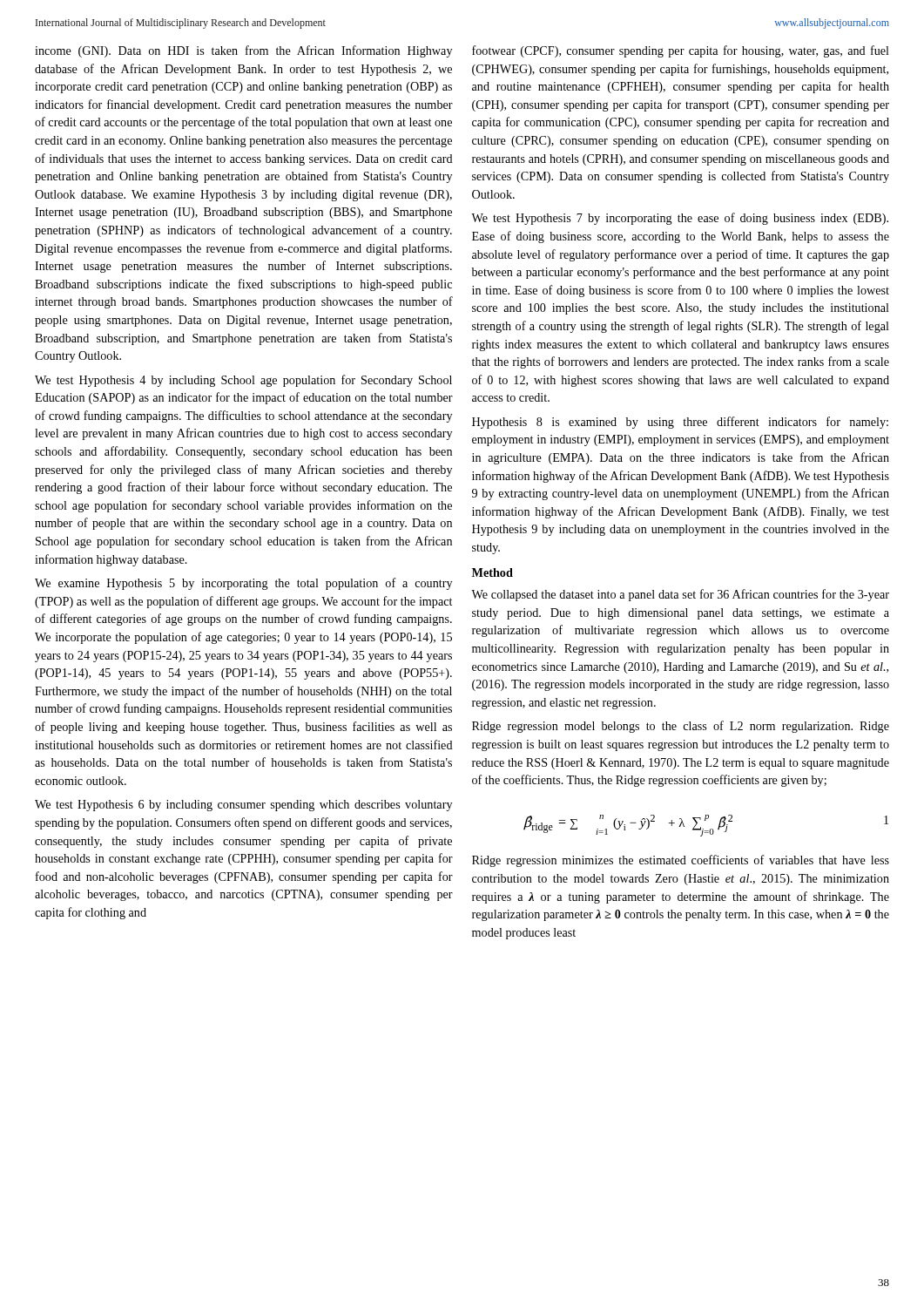
Task: Select the text block that reads "We test Hypothesis 6"
Action: coord(244,859)
